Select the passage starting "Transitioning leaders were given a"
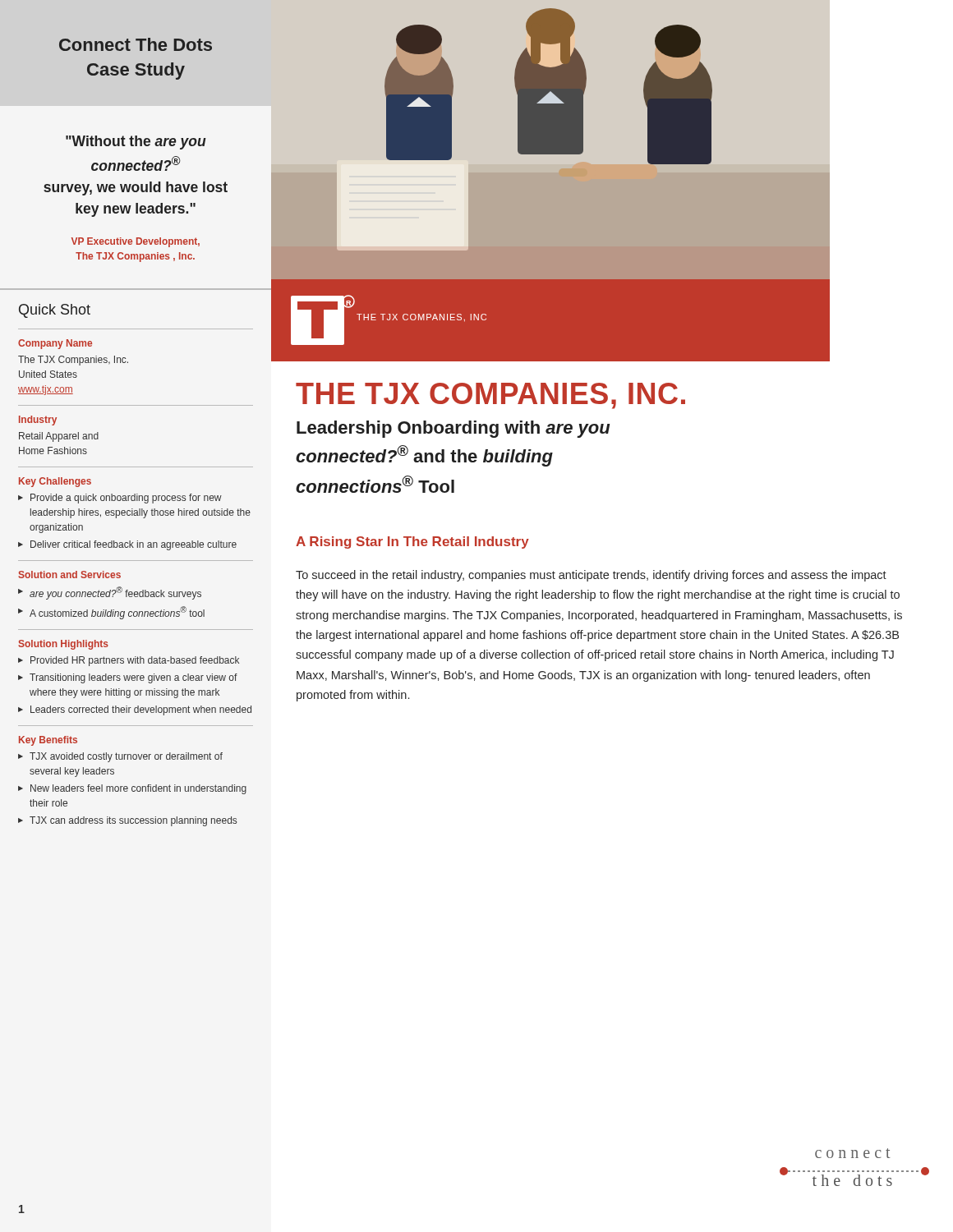The image size is (953, 1232). coord(133,685)
